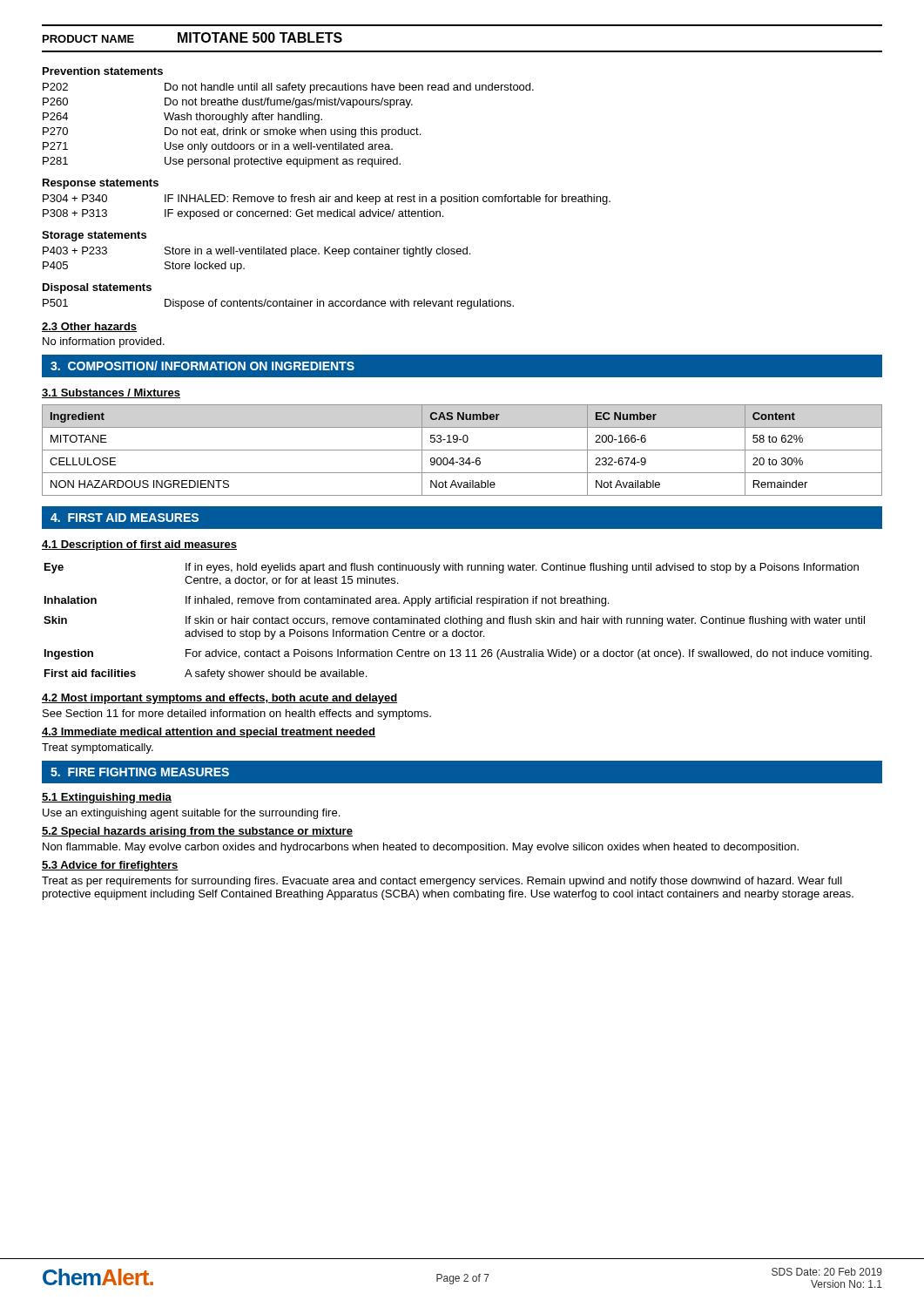Navigate to the text starting "Prevention statements"
The image size is (924, 1307).
click(103, 71)
